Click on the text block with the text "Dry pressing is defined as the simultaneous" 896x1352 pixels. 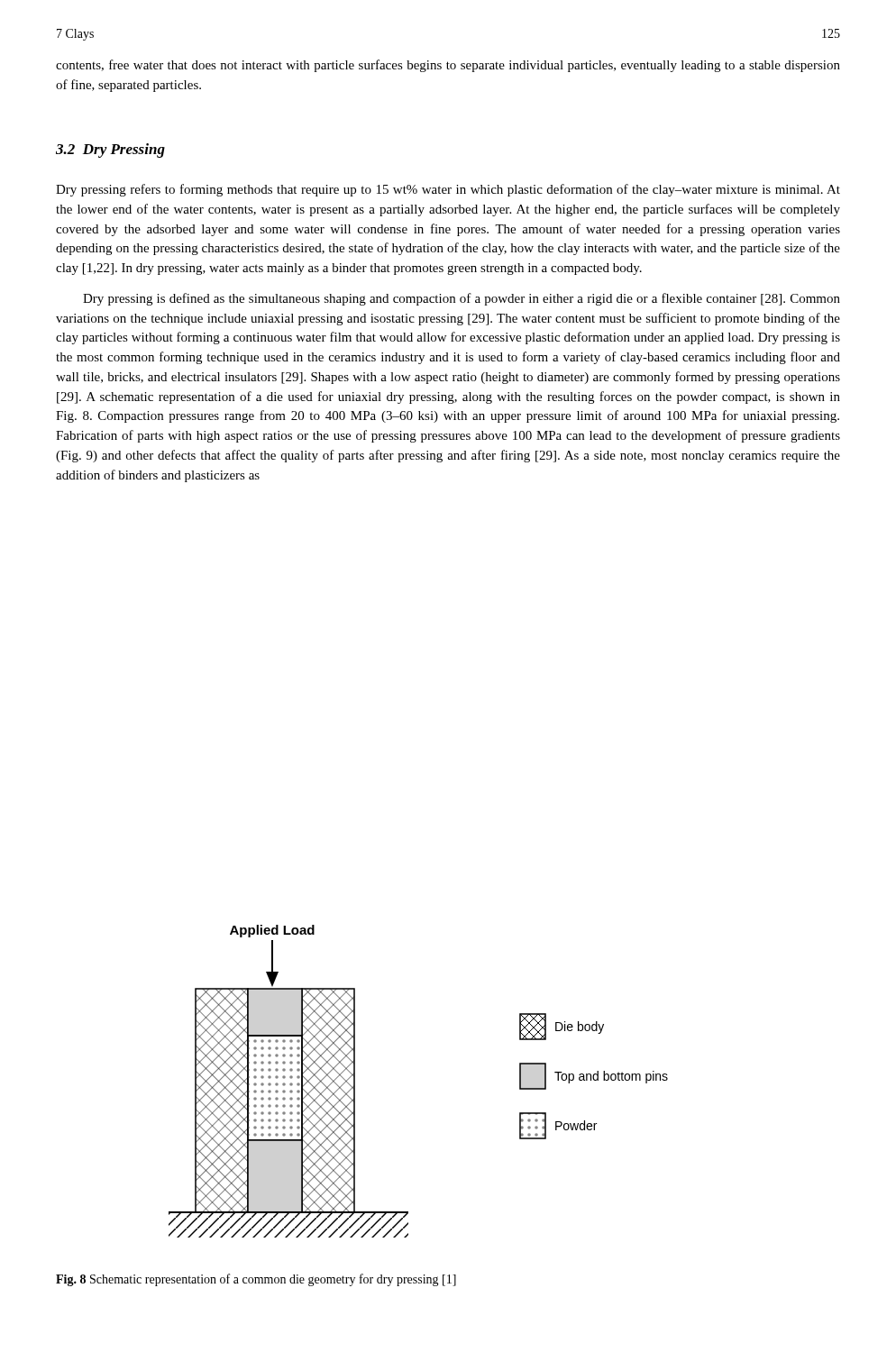pos(448,387)
